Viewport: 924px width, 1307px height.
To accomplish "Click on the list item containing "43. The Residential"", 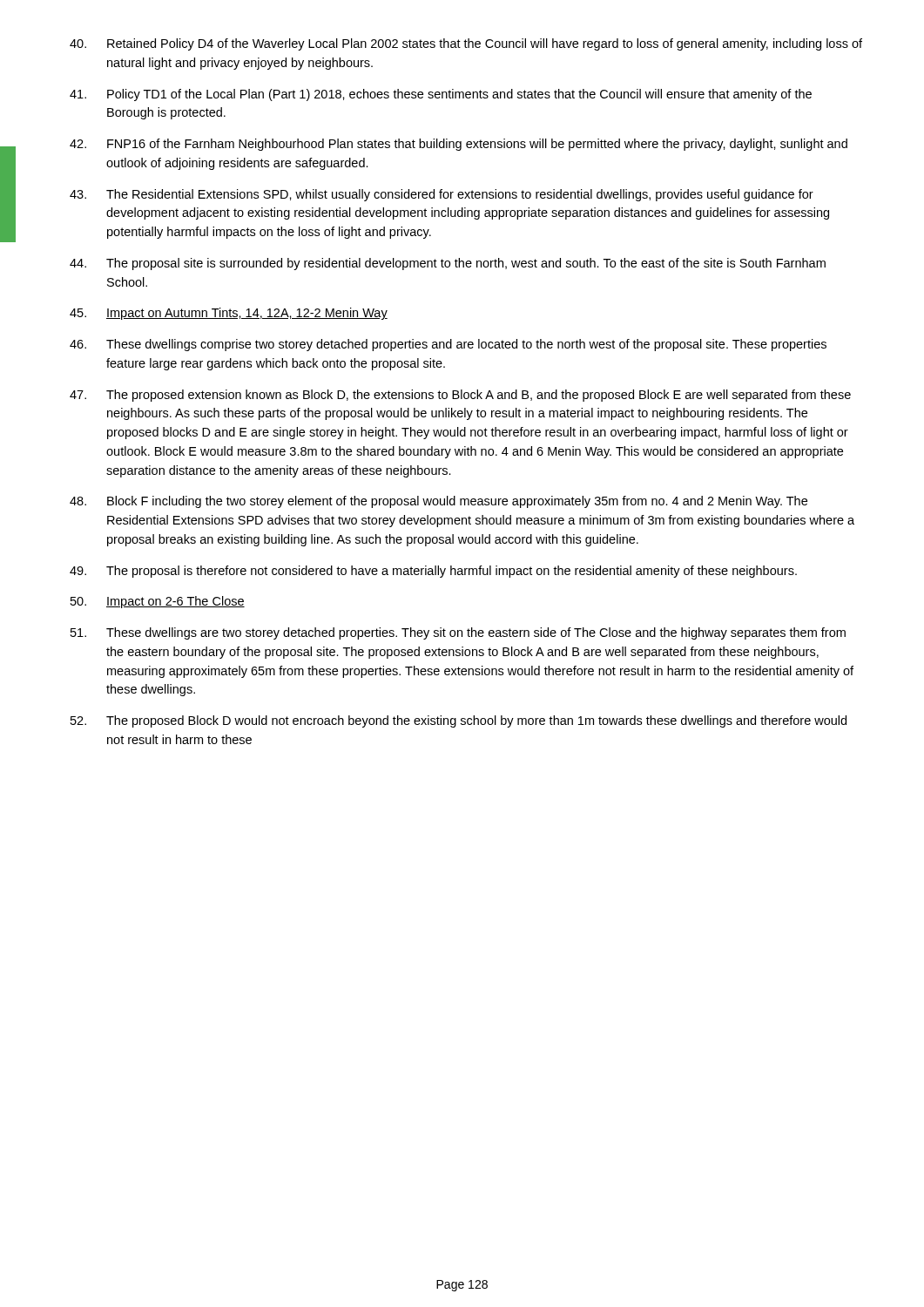I will pos(466,214).
